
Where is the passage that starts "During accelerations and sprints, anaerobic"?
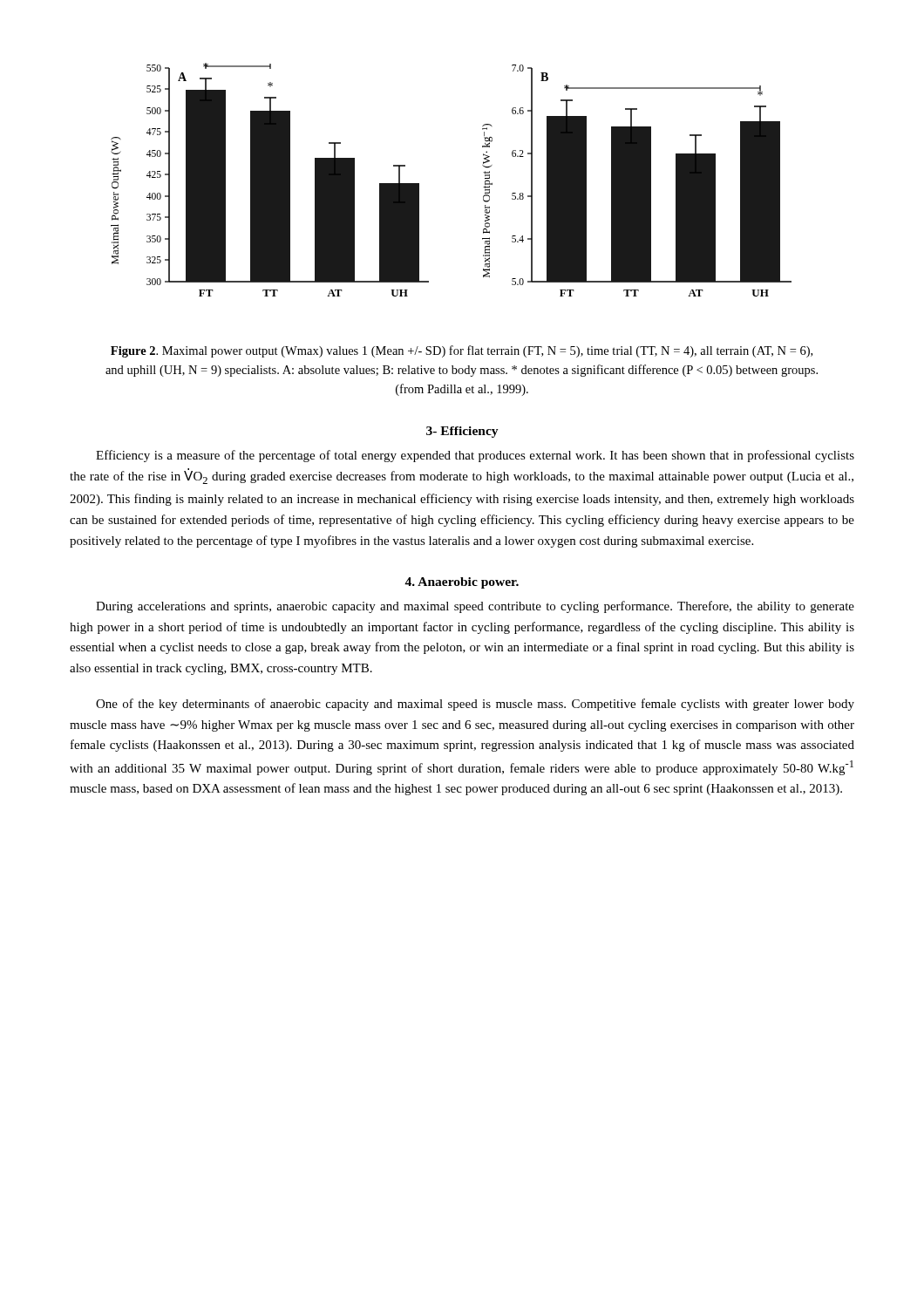click(462, 637)
